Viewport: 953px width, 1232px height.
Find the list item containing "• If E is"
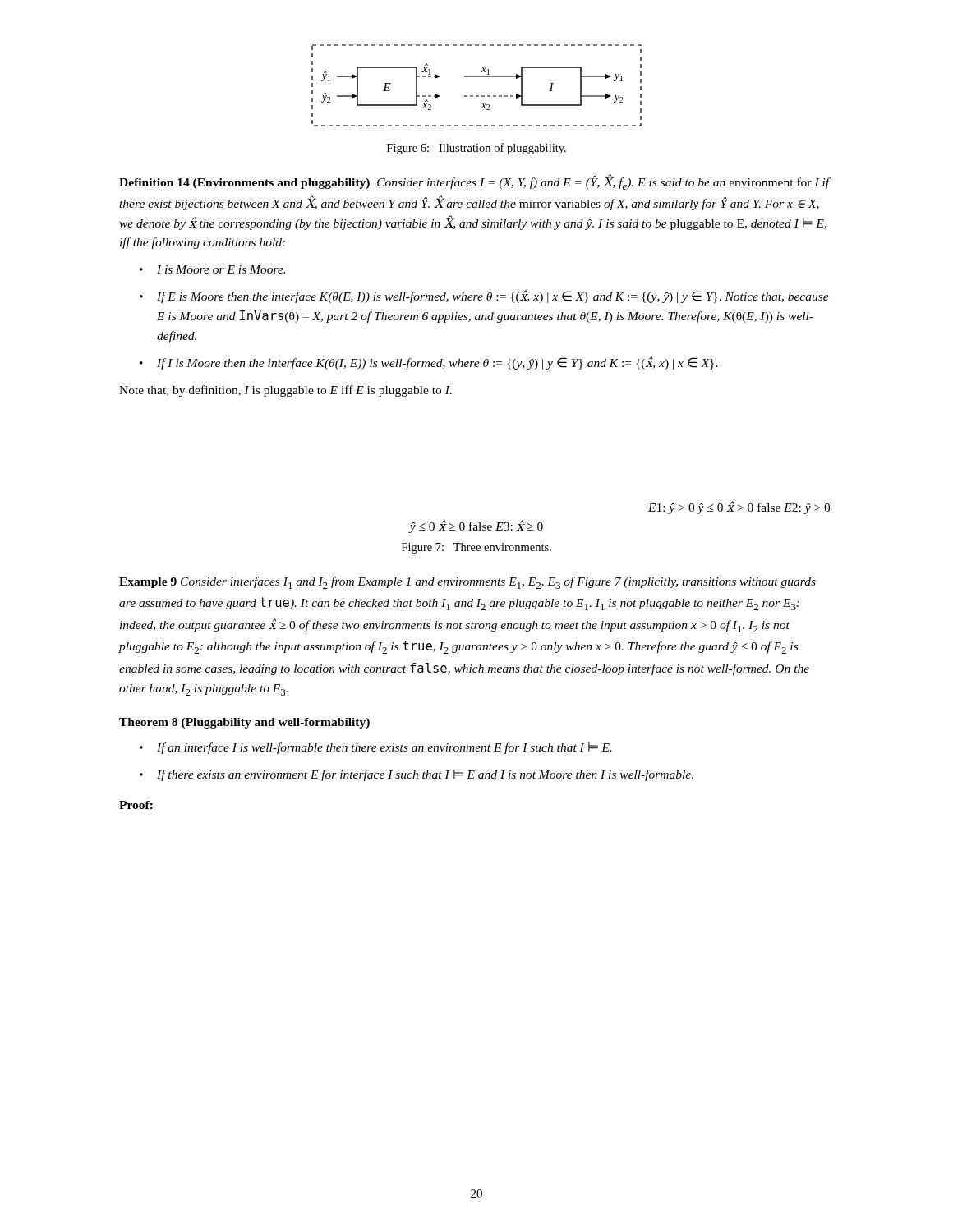pos(486,316)
